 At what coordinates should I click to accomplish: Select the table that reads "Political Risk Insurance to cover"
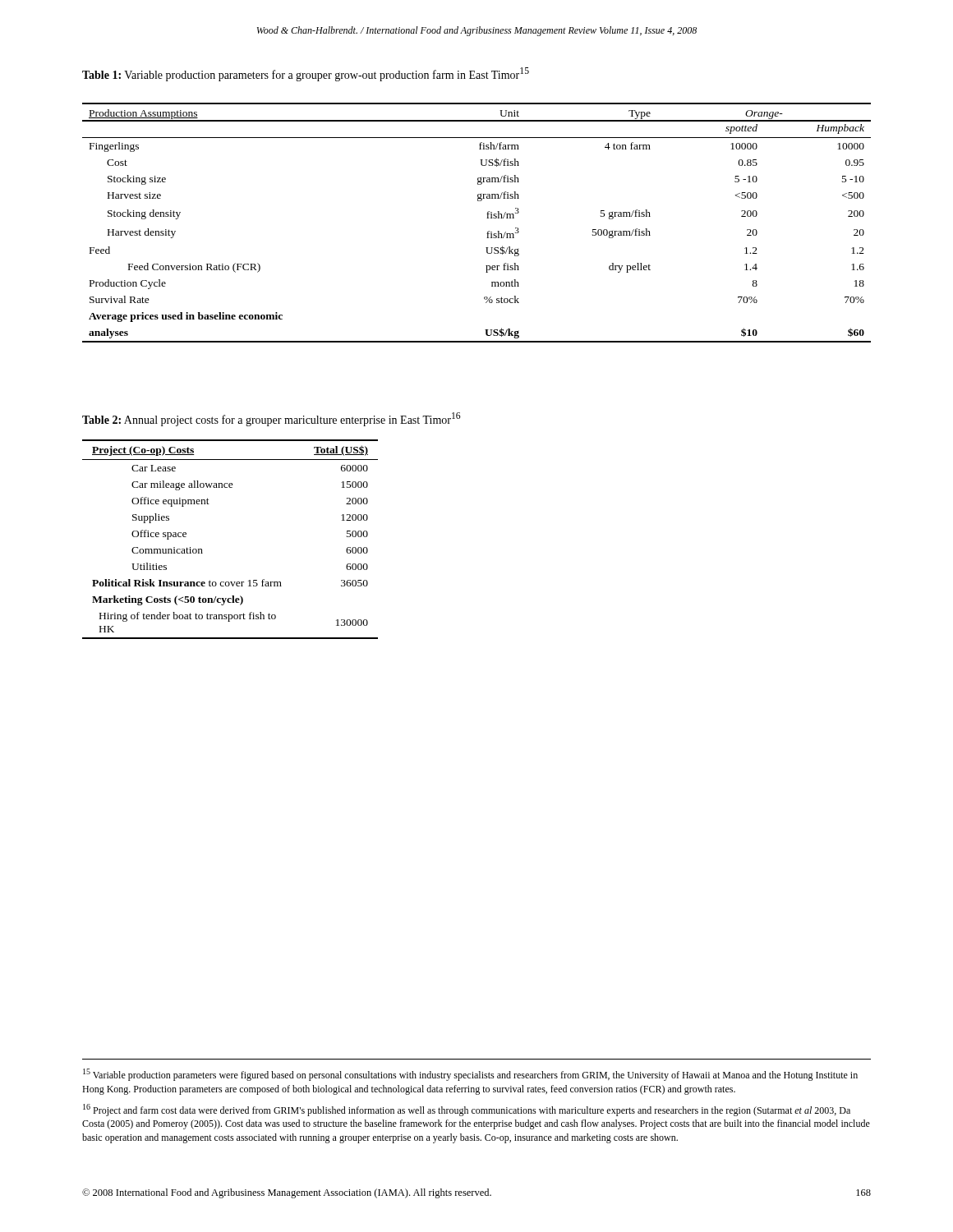click(230, 539)
